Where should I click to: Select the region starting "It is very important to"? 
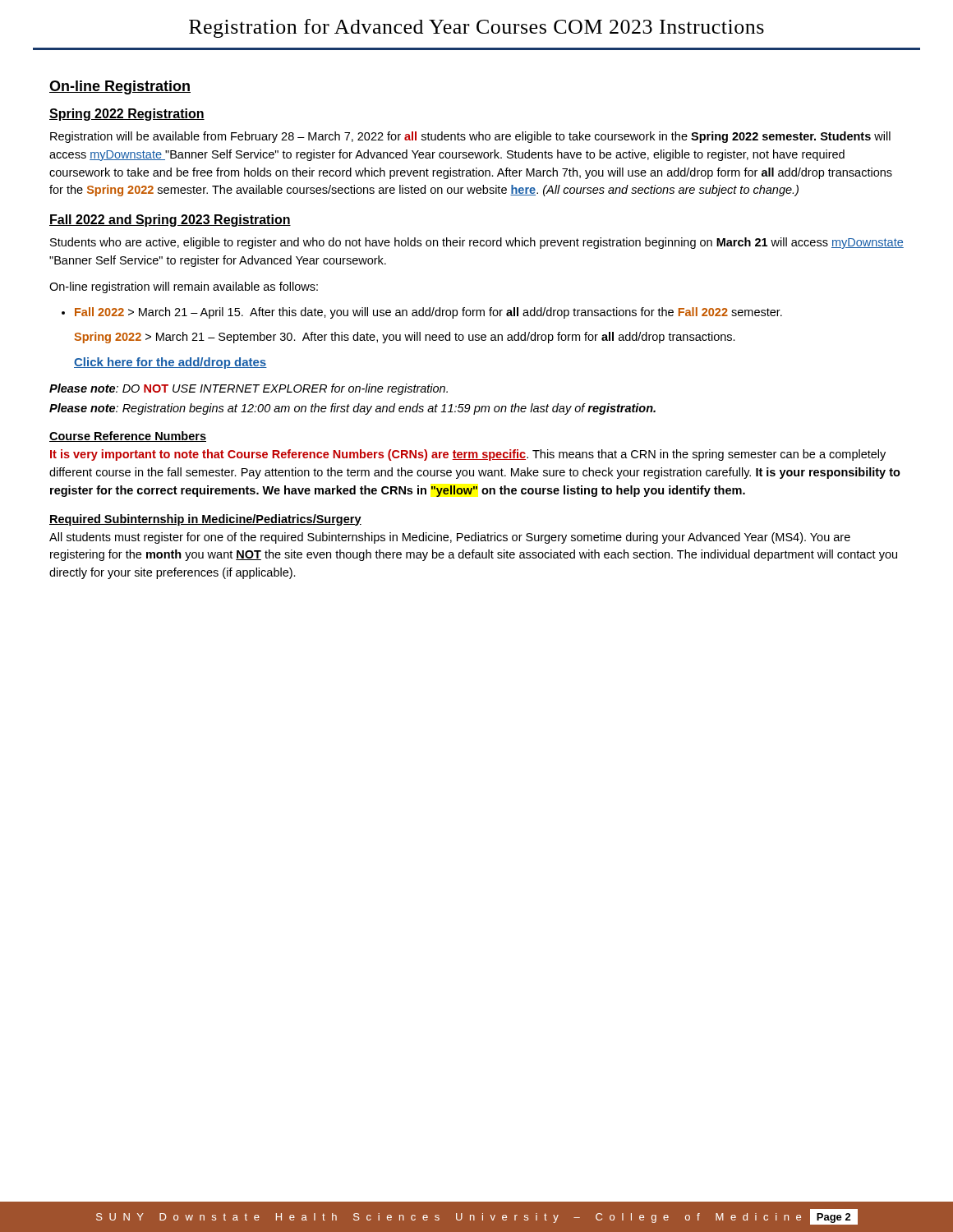[476, 473]
